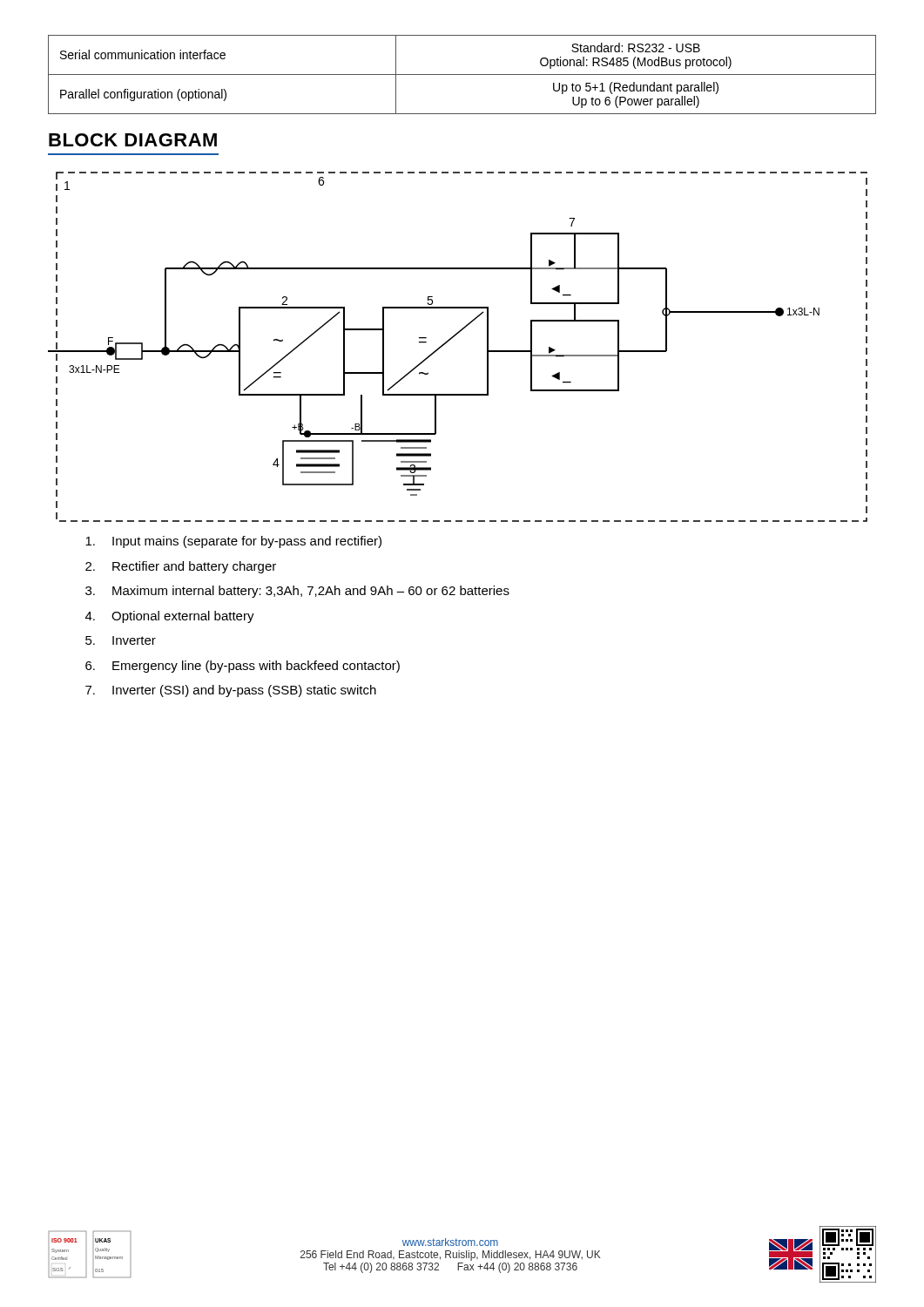Click on the block starting "BLOCK DIAGRAM"
This screenshot has width=924, height=1307.
tap(133, 142)
